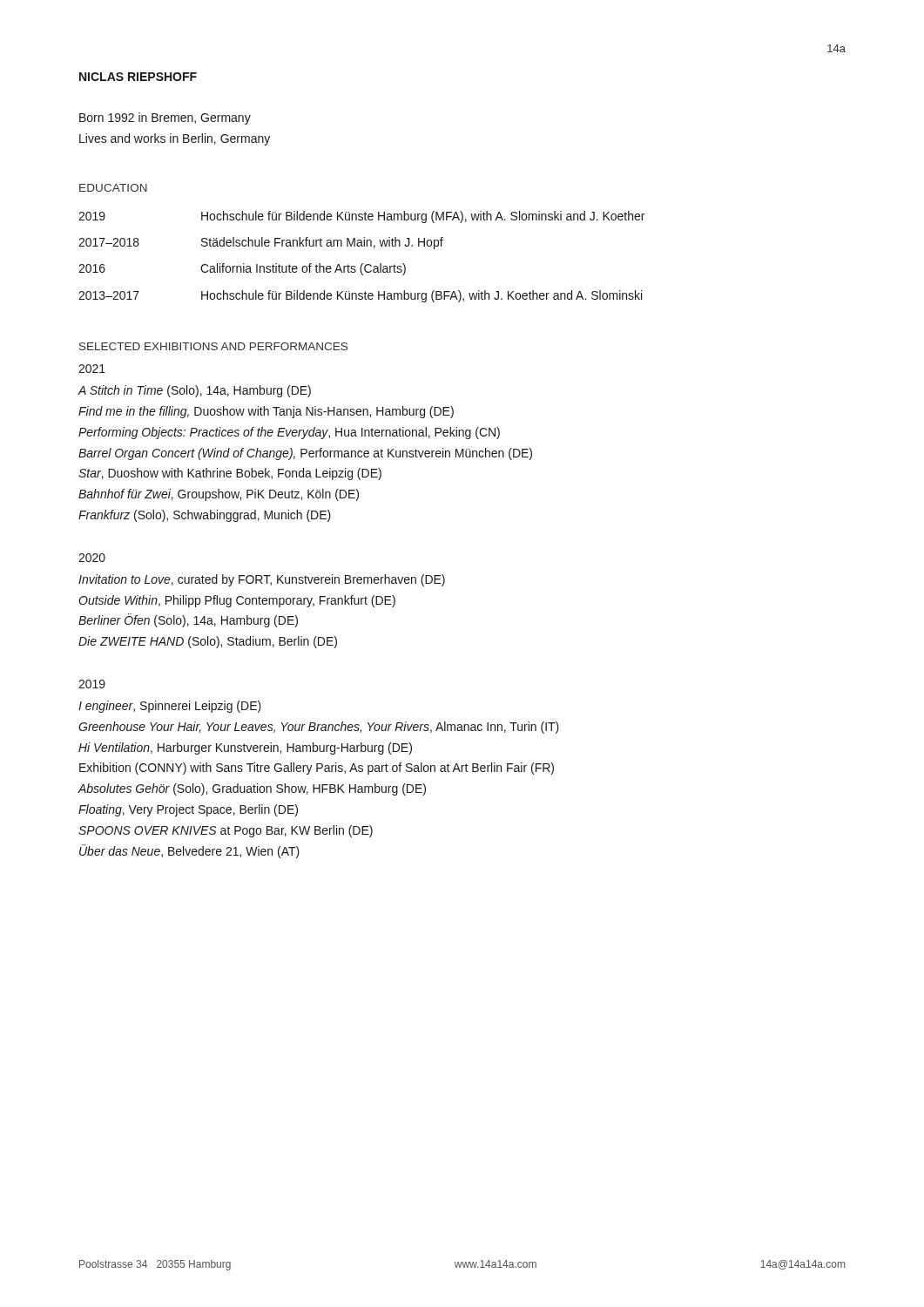Point to the block beginning "Invitation to Love,"
The image size is (924, 1307).
(x=262, y=579)
